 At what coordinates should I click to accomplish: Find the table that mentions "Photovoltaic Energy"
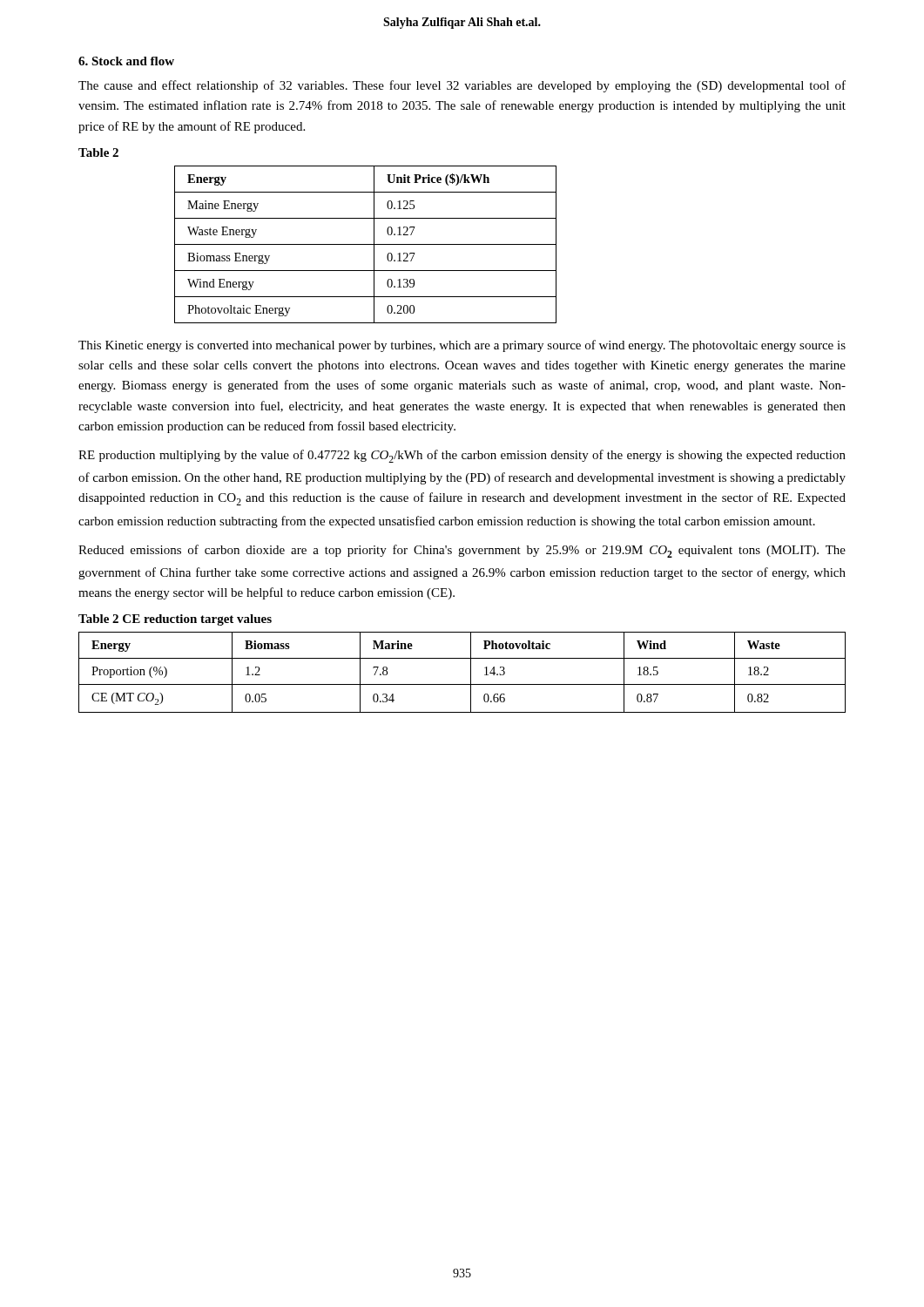tap(462, 244)
